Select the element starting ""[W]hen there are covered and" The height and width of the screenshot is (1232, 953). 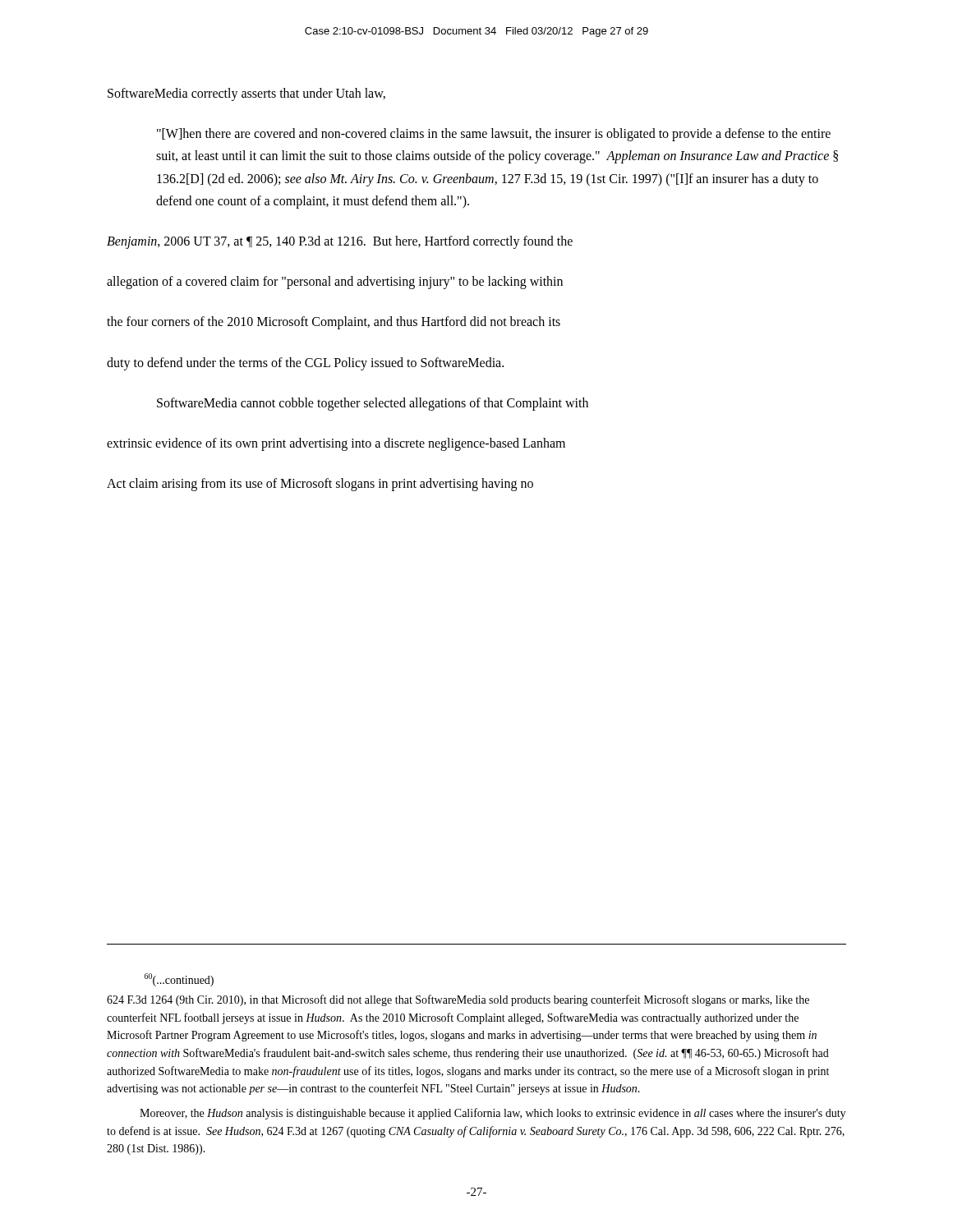tap(498, 167)
